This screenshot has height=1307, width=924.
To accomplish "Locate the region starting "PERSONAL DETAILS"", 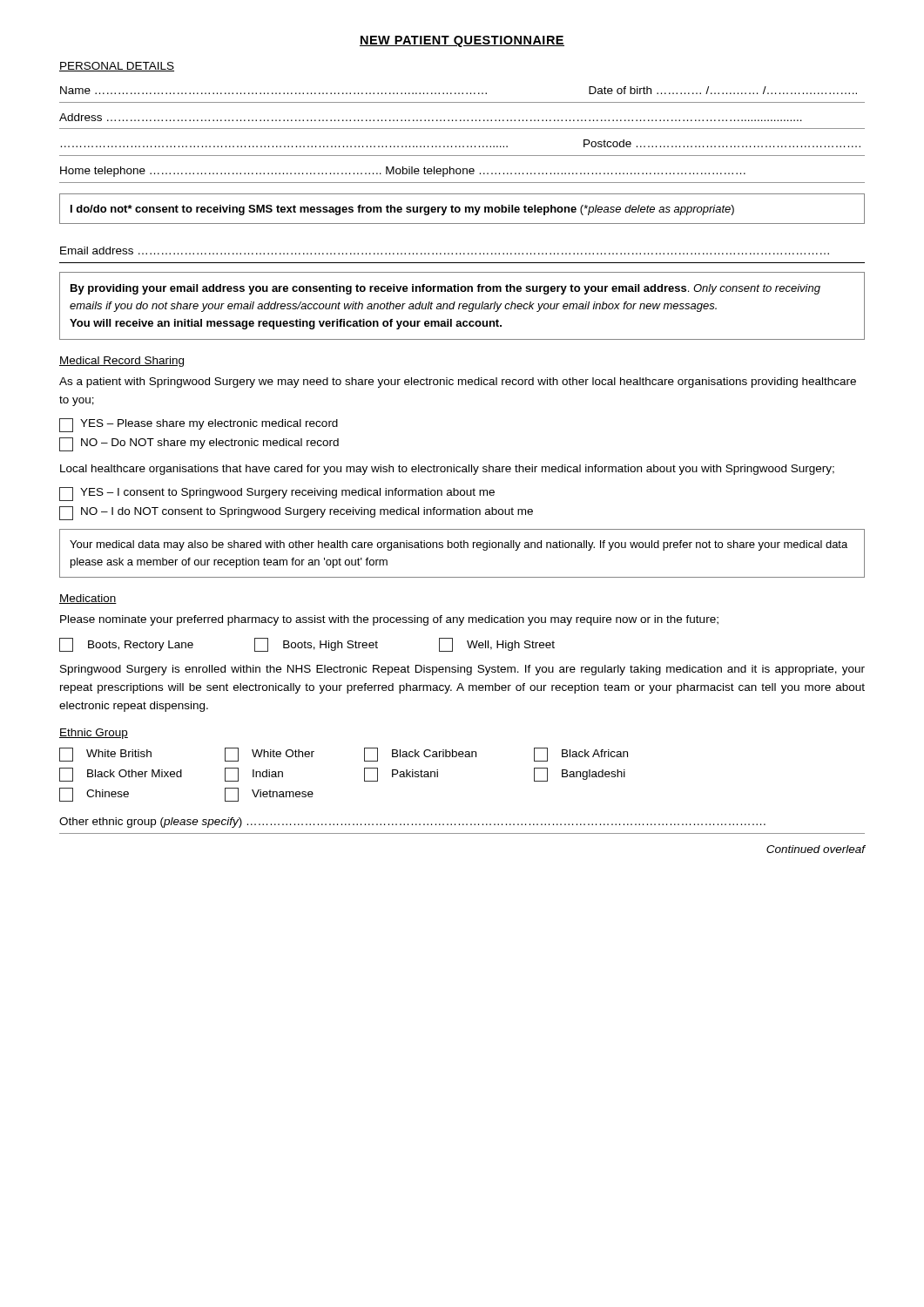I will click(117, 66).
